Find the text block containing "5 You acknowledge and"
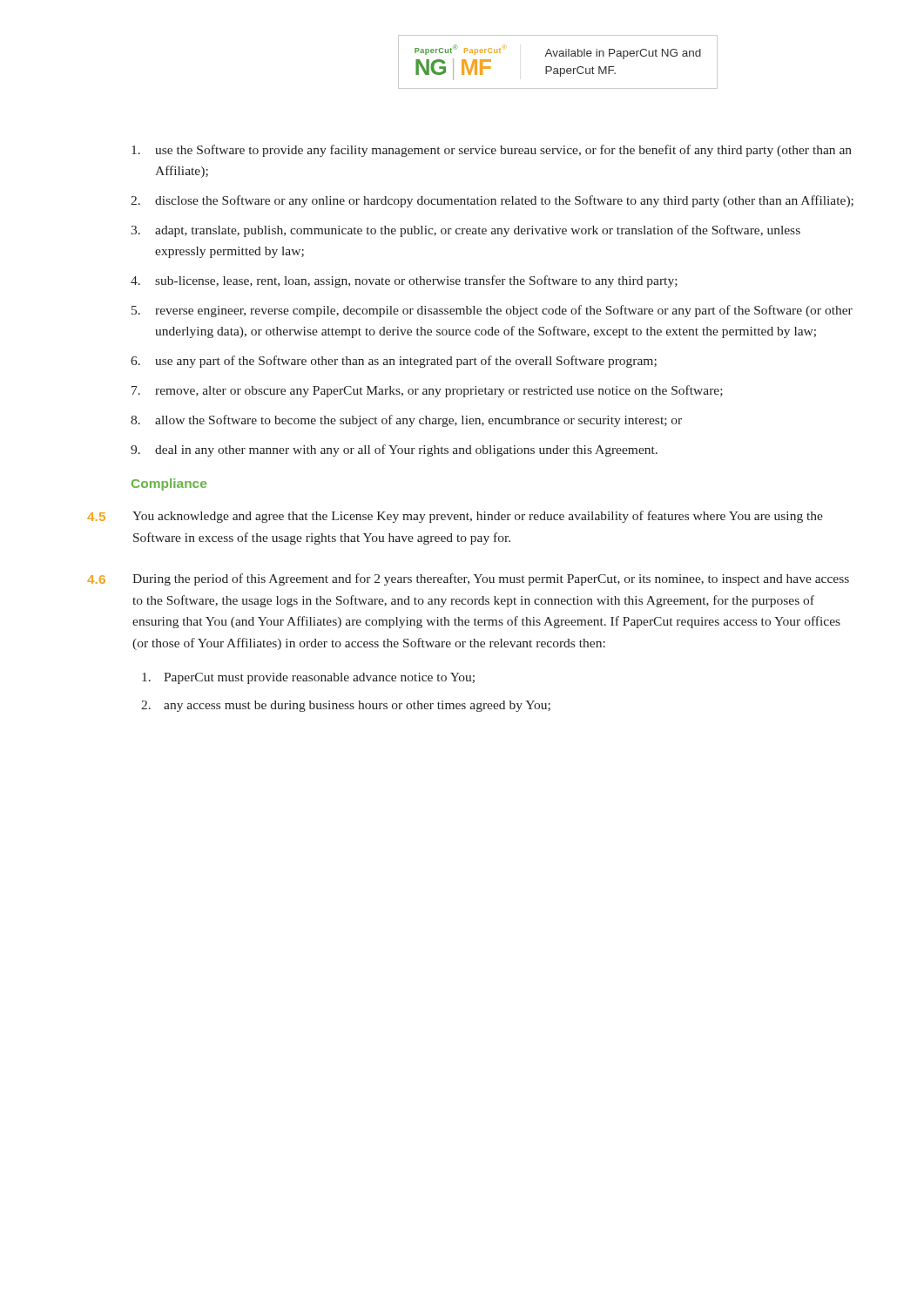The image size is (924, 1307). (x=471, y=527)
